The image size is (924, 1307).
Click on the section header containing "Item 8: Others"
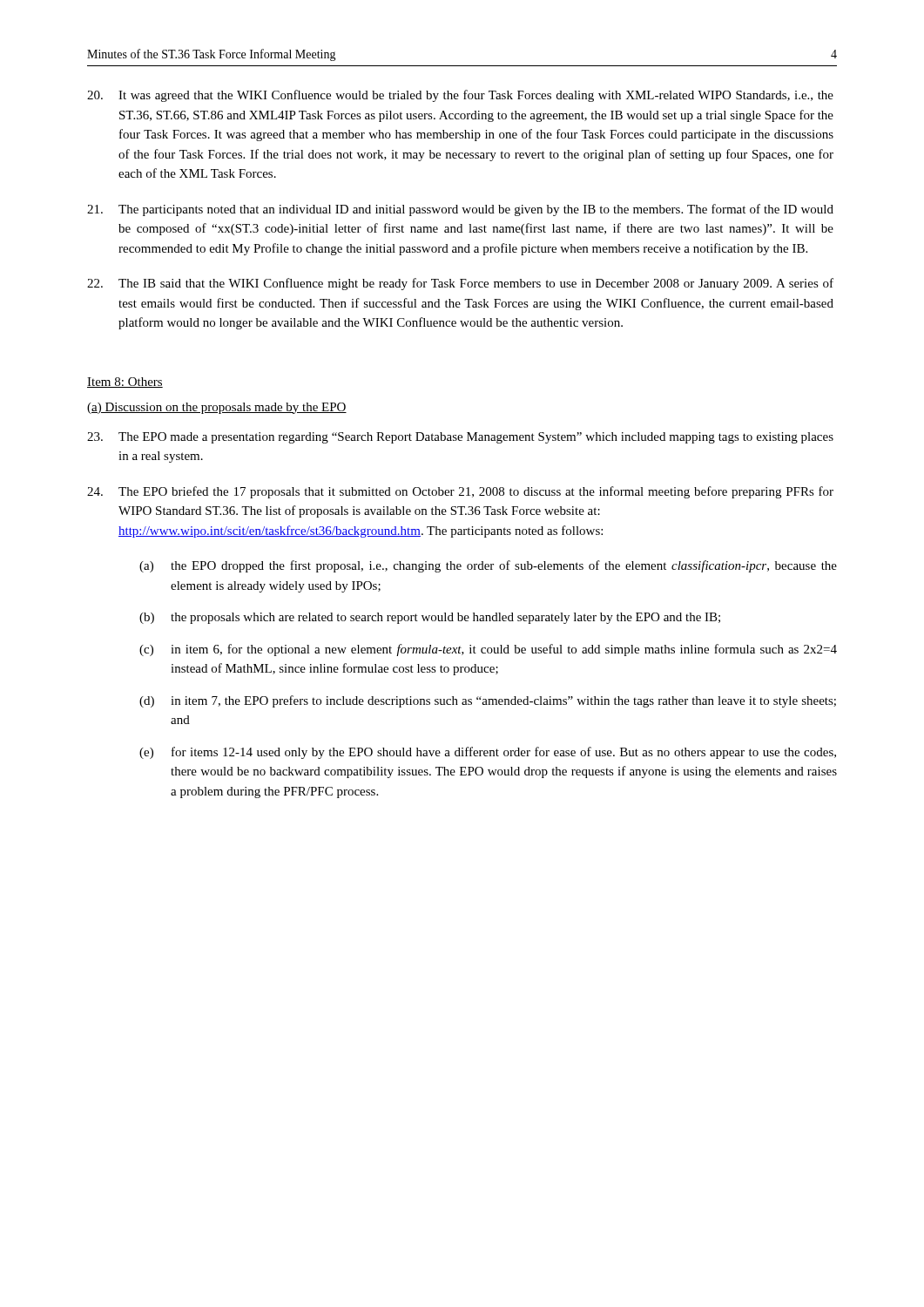(125, 381)
